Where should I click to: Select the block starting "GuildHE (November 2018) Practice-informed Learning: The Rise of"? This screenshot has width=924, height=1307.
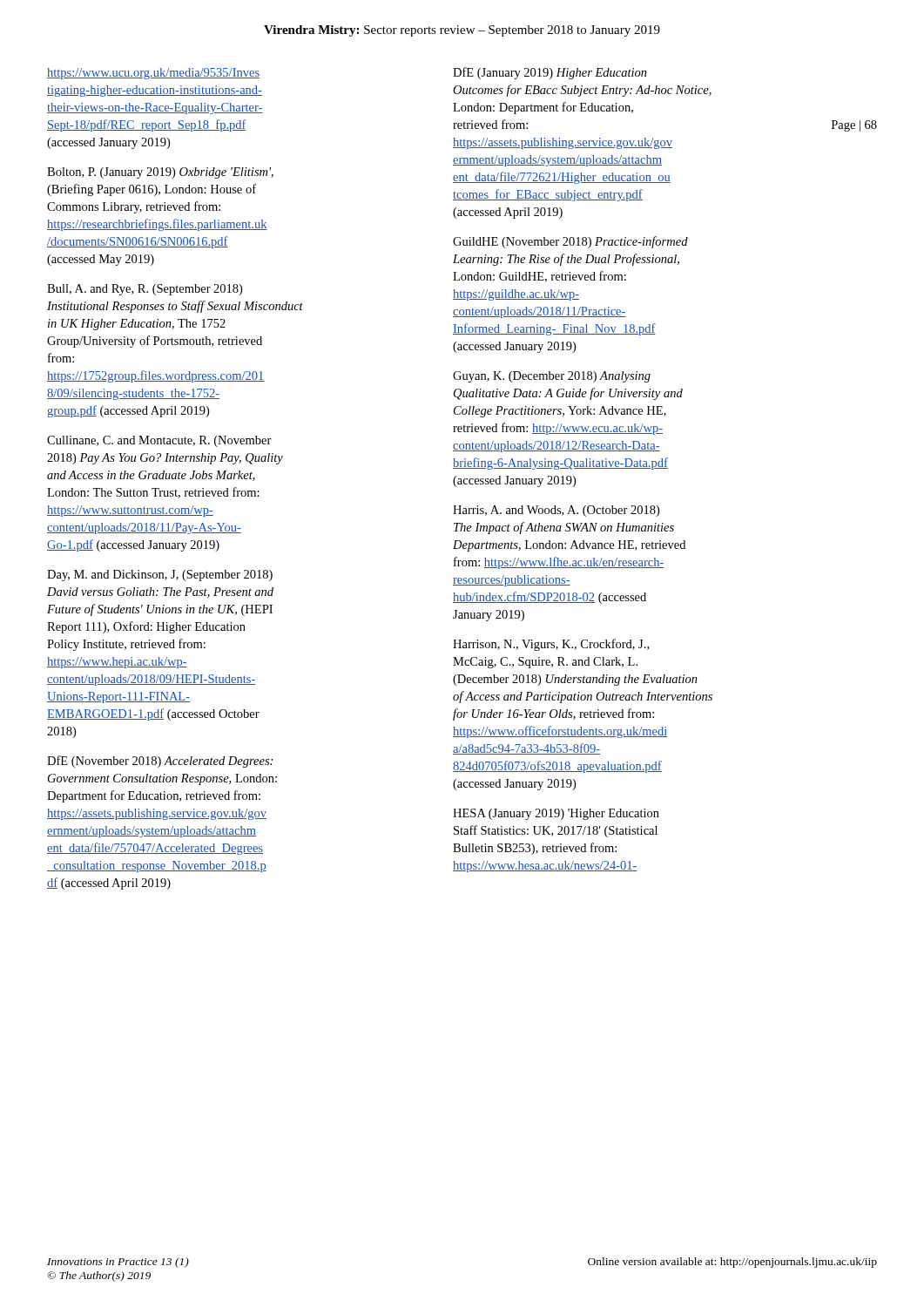(x=570, y=294)
